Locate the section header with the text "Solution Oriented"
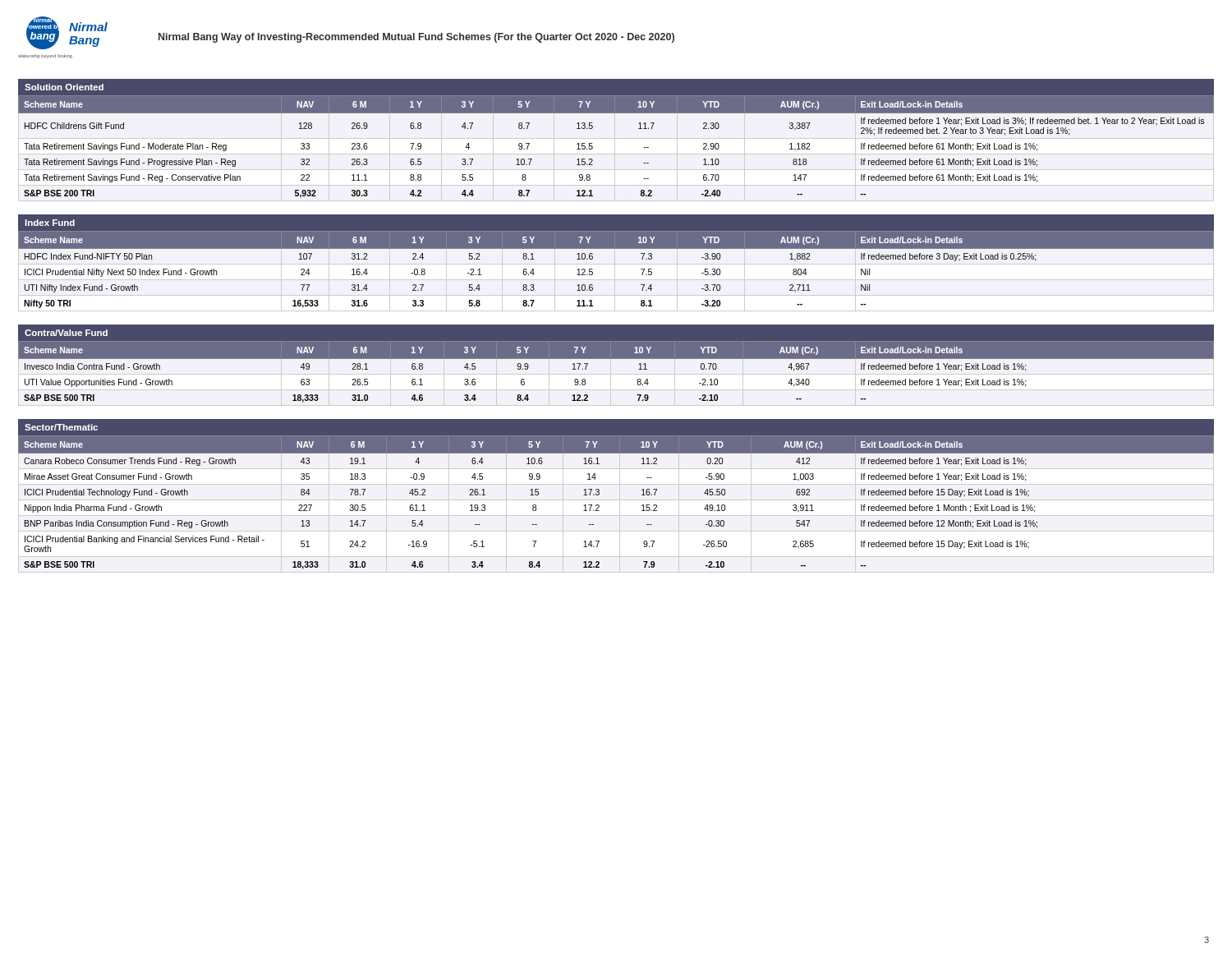Viewport: 1232px width, 953px height. [x=64, y=87]
